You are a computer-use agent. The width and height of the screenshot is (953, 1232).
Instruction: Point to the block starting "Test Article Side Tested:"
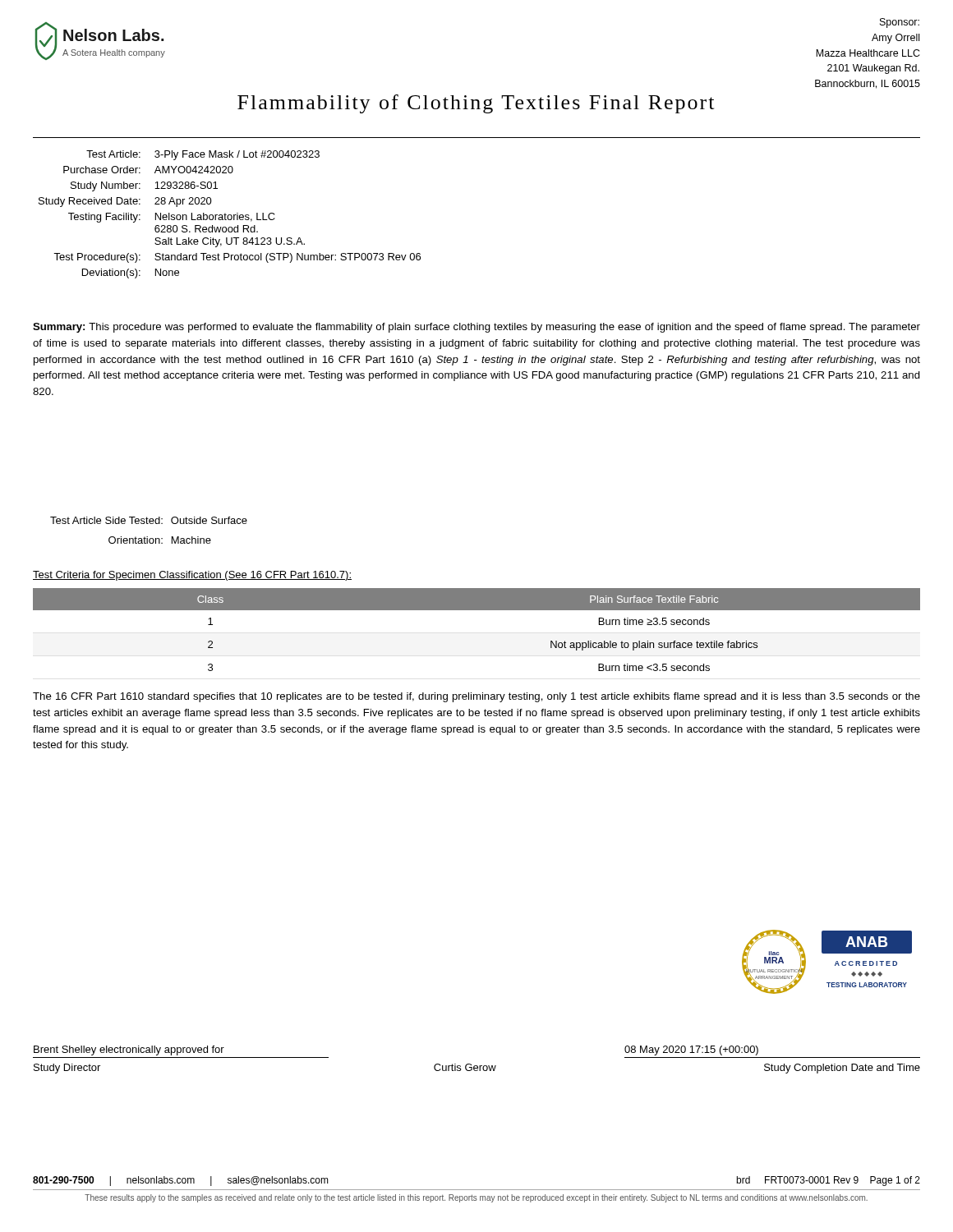[149, 531]
